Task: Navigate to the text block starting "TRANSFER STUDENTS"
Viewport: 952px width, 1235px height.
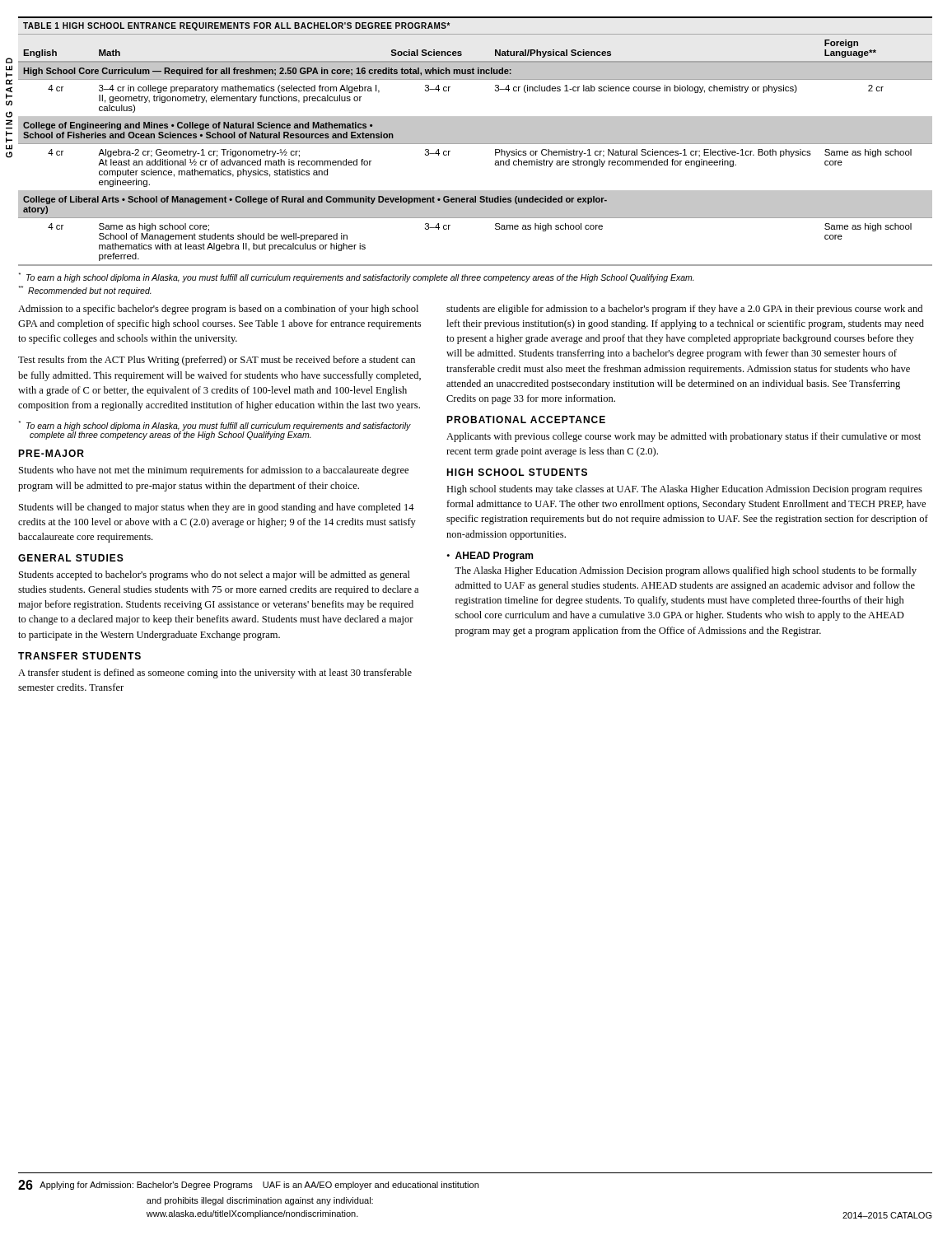Action: point(80,656)
